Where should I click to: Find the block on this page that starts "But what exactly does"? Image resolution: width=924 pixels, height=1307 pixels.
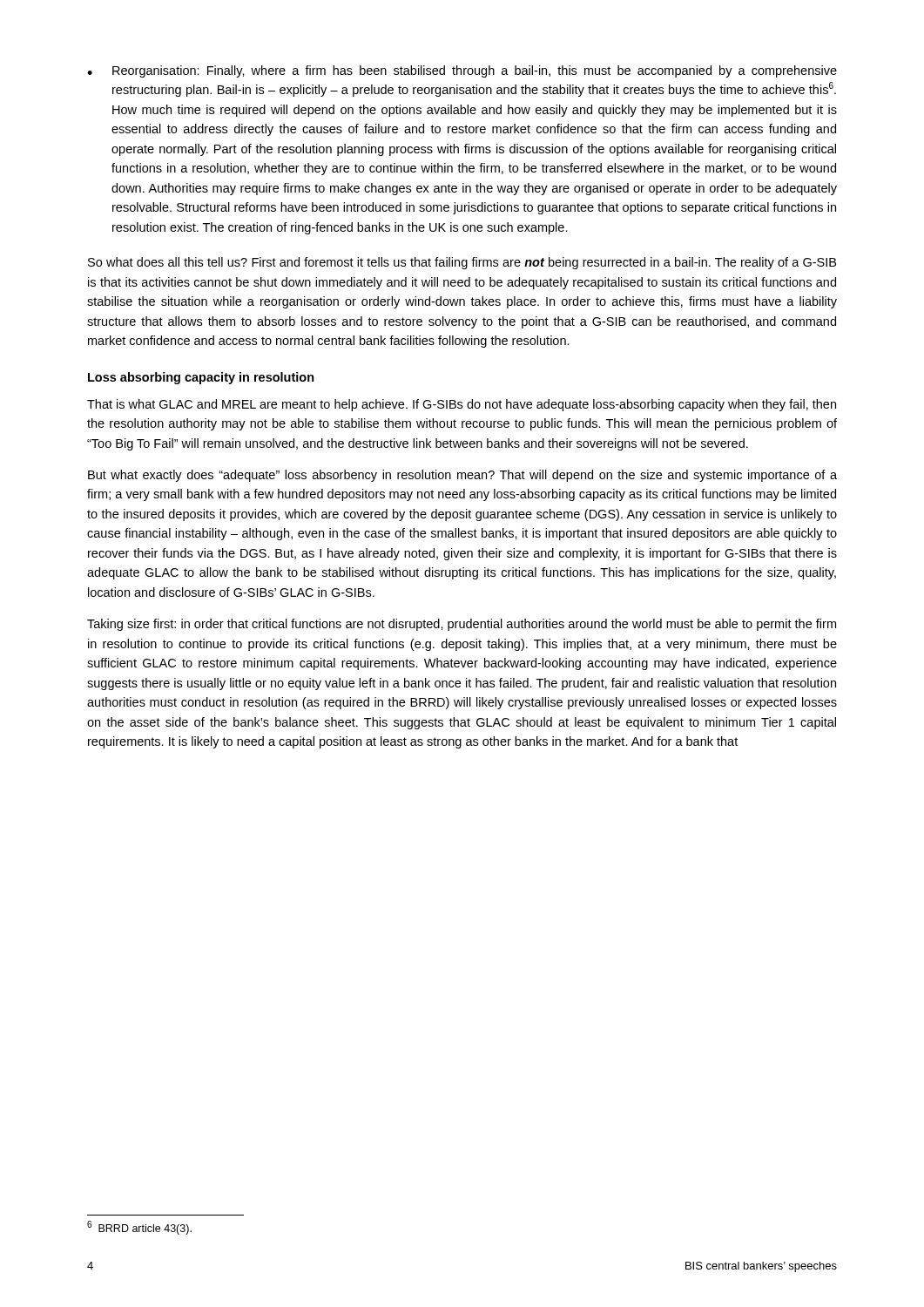[x=462, y=534]
